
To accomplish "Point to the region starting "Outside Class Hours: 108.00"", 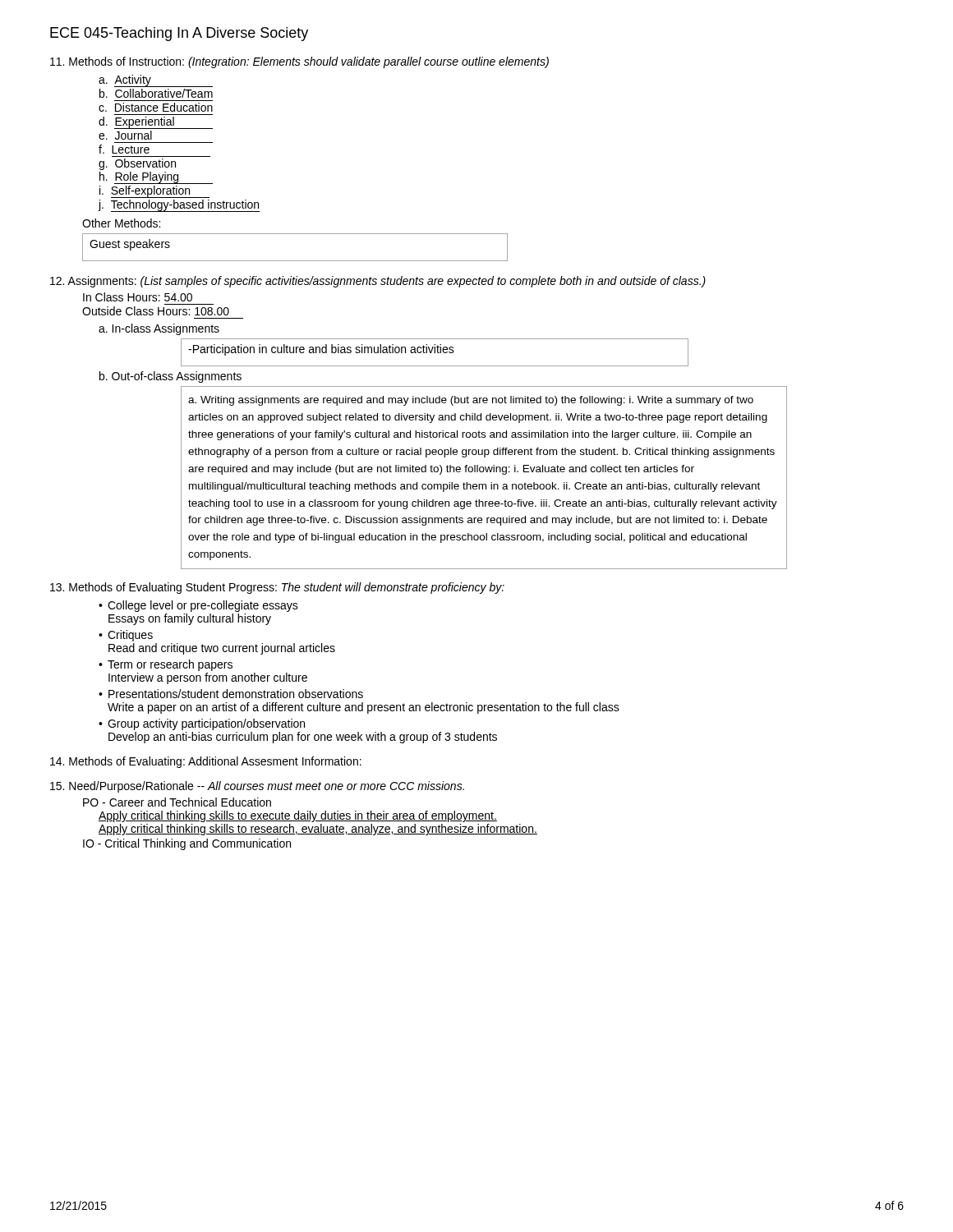I will point(163,312).
